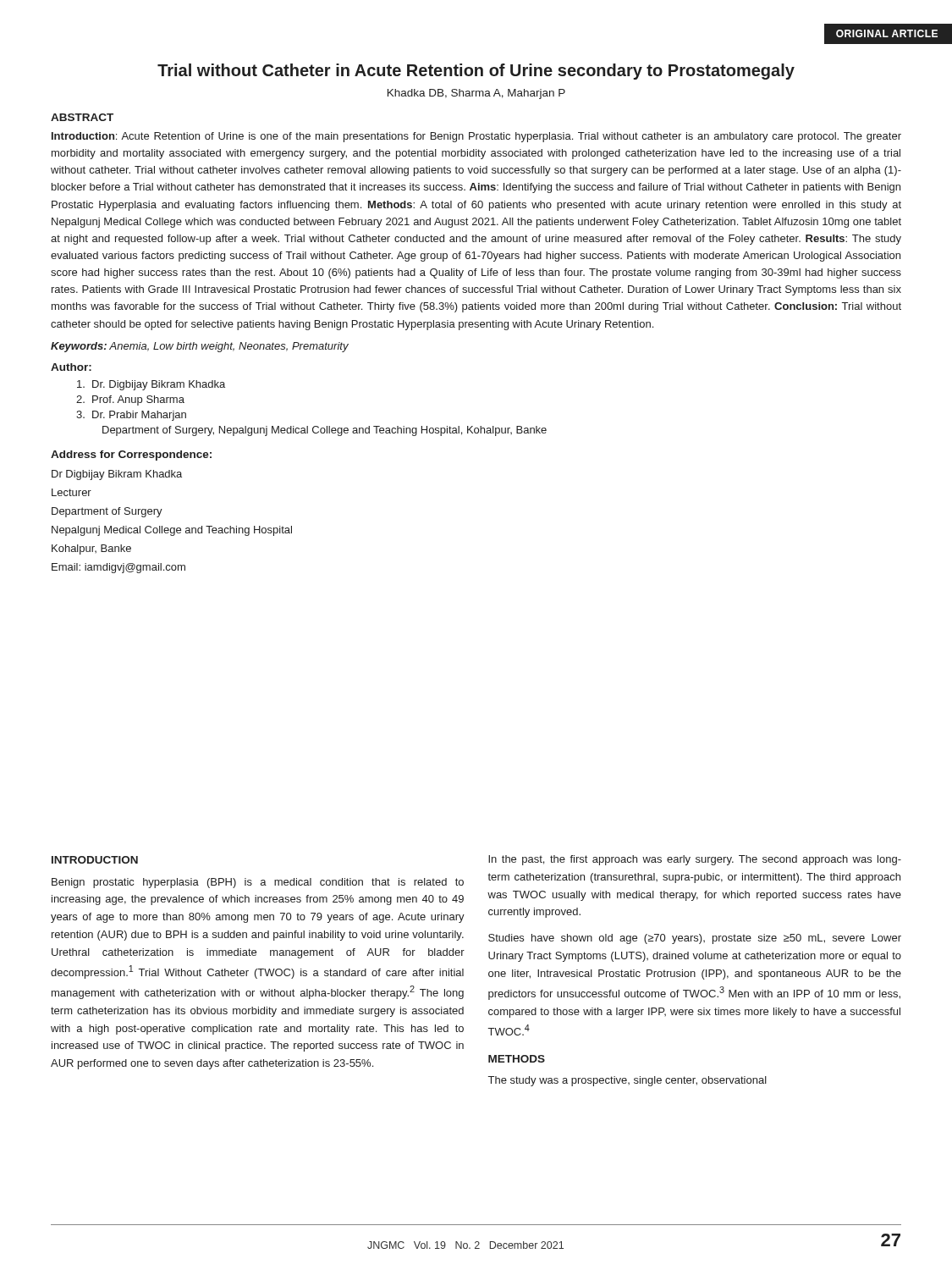Point to the block beginning "Dr. Digbijay Bikram"
This screenshot has height=1270, width=952.
(x=151, y=385)
